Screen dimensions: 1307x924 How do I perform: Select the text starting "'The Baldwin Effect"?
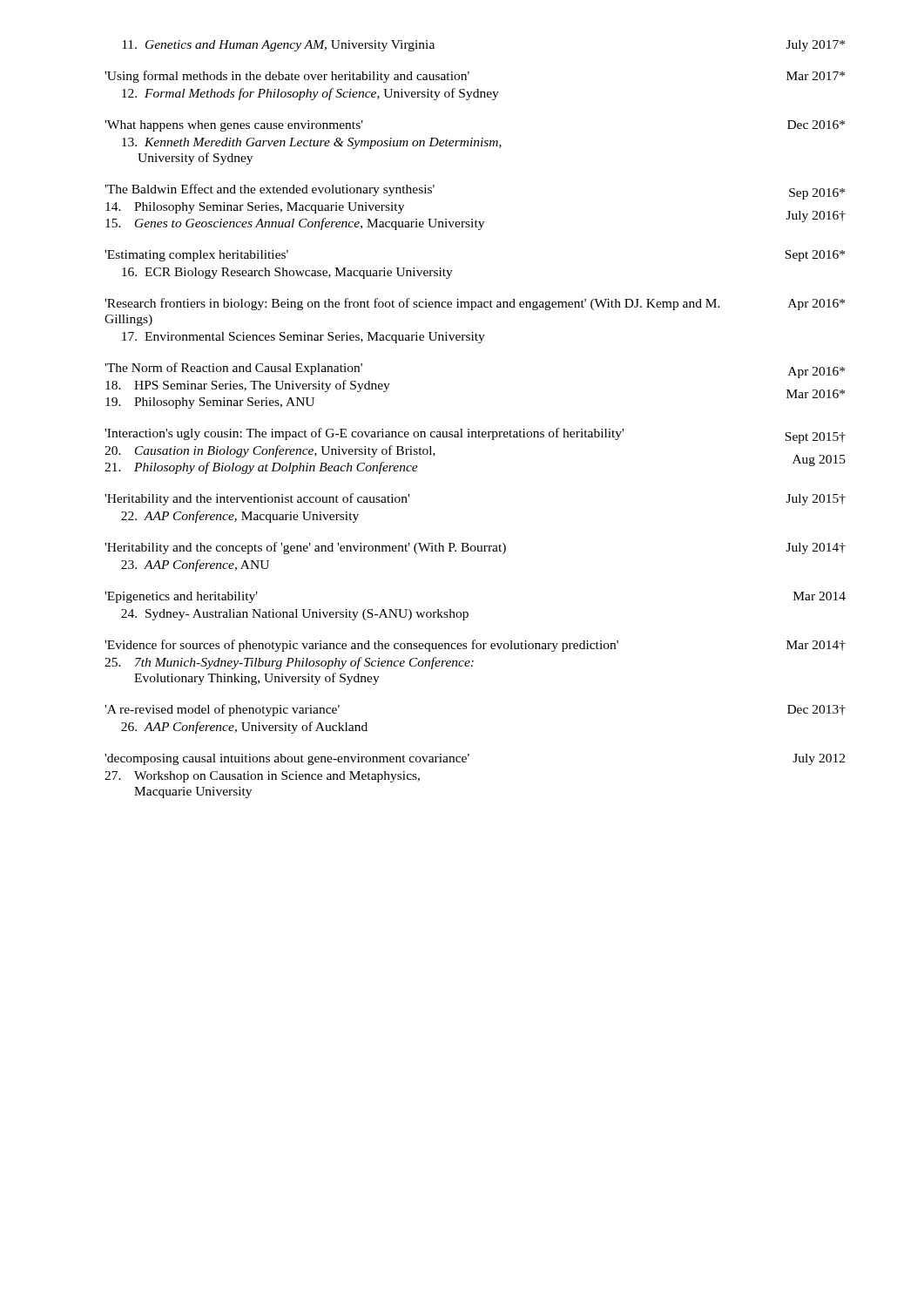point(475,206)
